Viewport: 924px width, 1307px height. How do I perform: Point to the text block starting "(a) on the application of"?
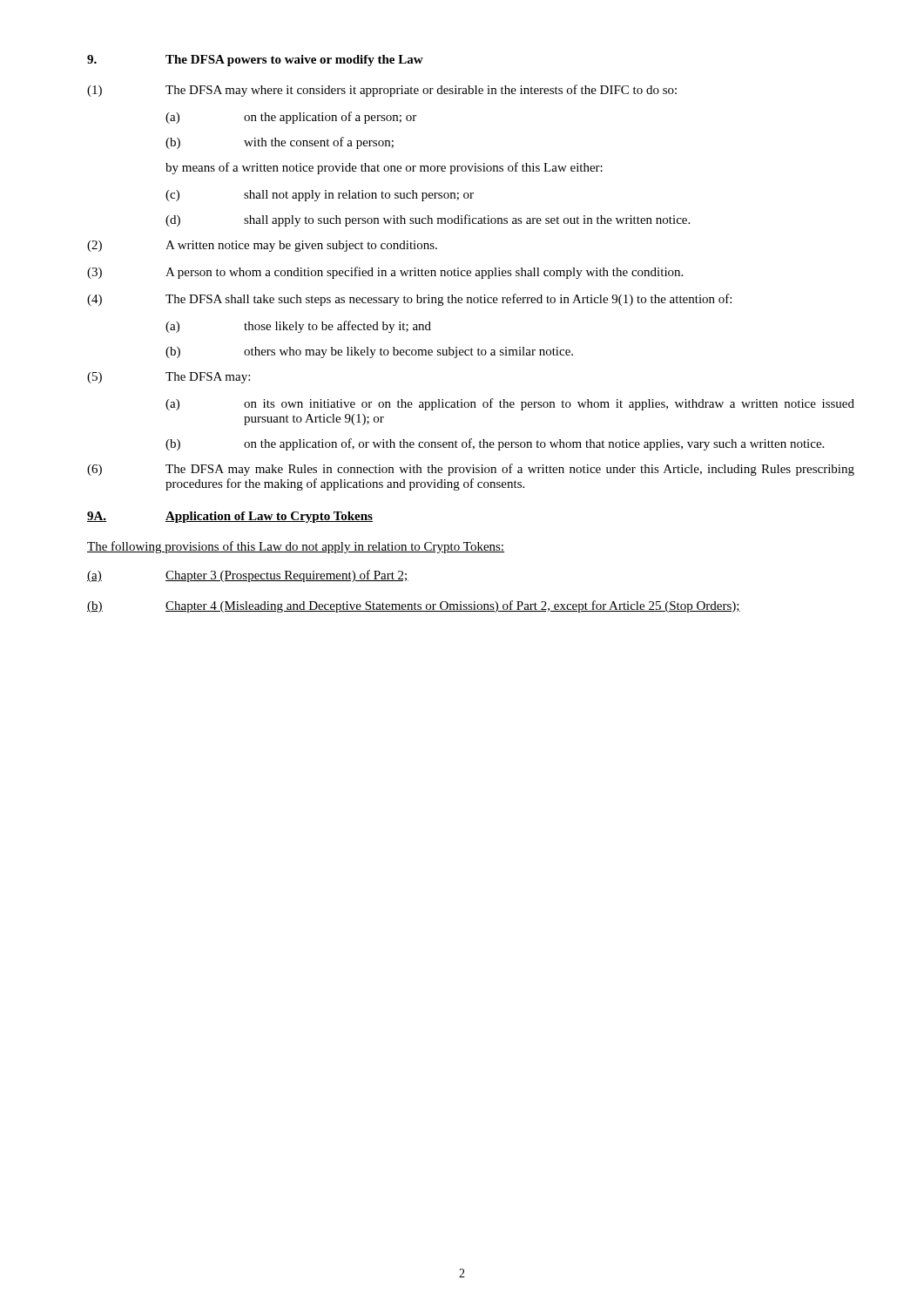[291, 118]
